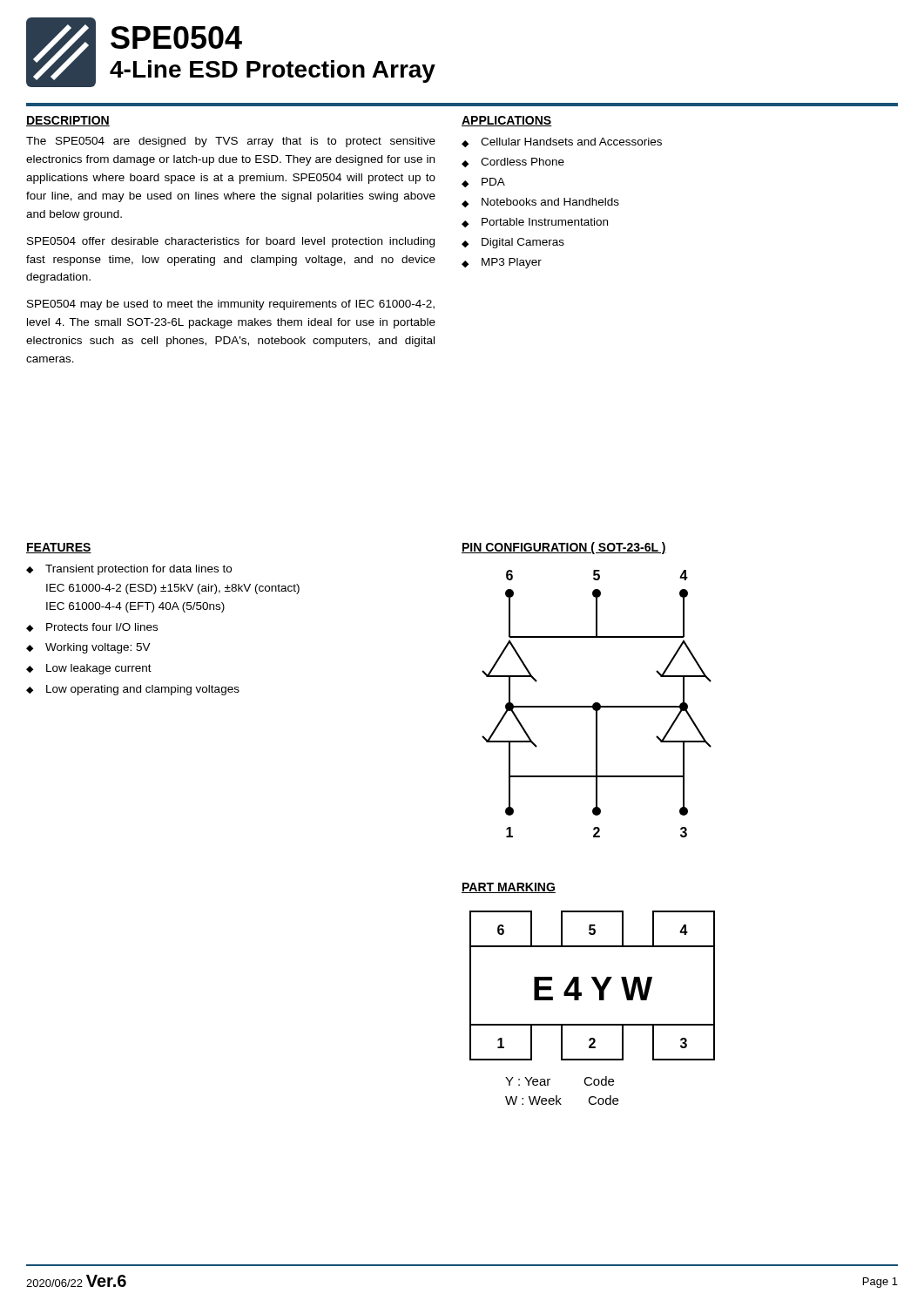The width and height of the screenshot is (924, 1307).
Task: Locate the text block starting "The SPE0504 are designed by"
Action: (x=231, y=177)
